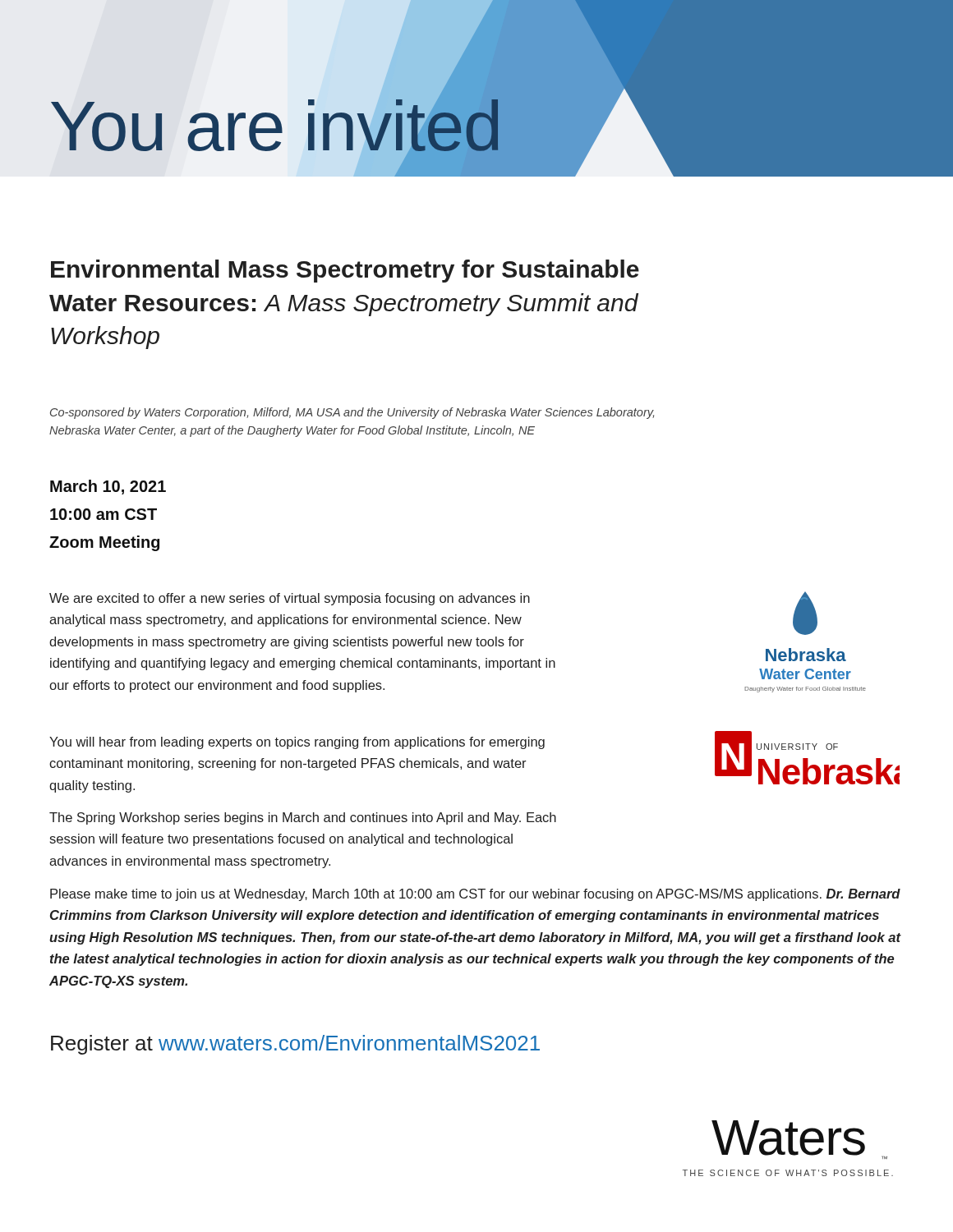953x1232 pixels.
Task: Select the block starting "You will hear from leading experts on topics"
Action: pyautogui.click(x=308, y=763)
